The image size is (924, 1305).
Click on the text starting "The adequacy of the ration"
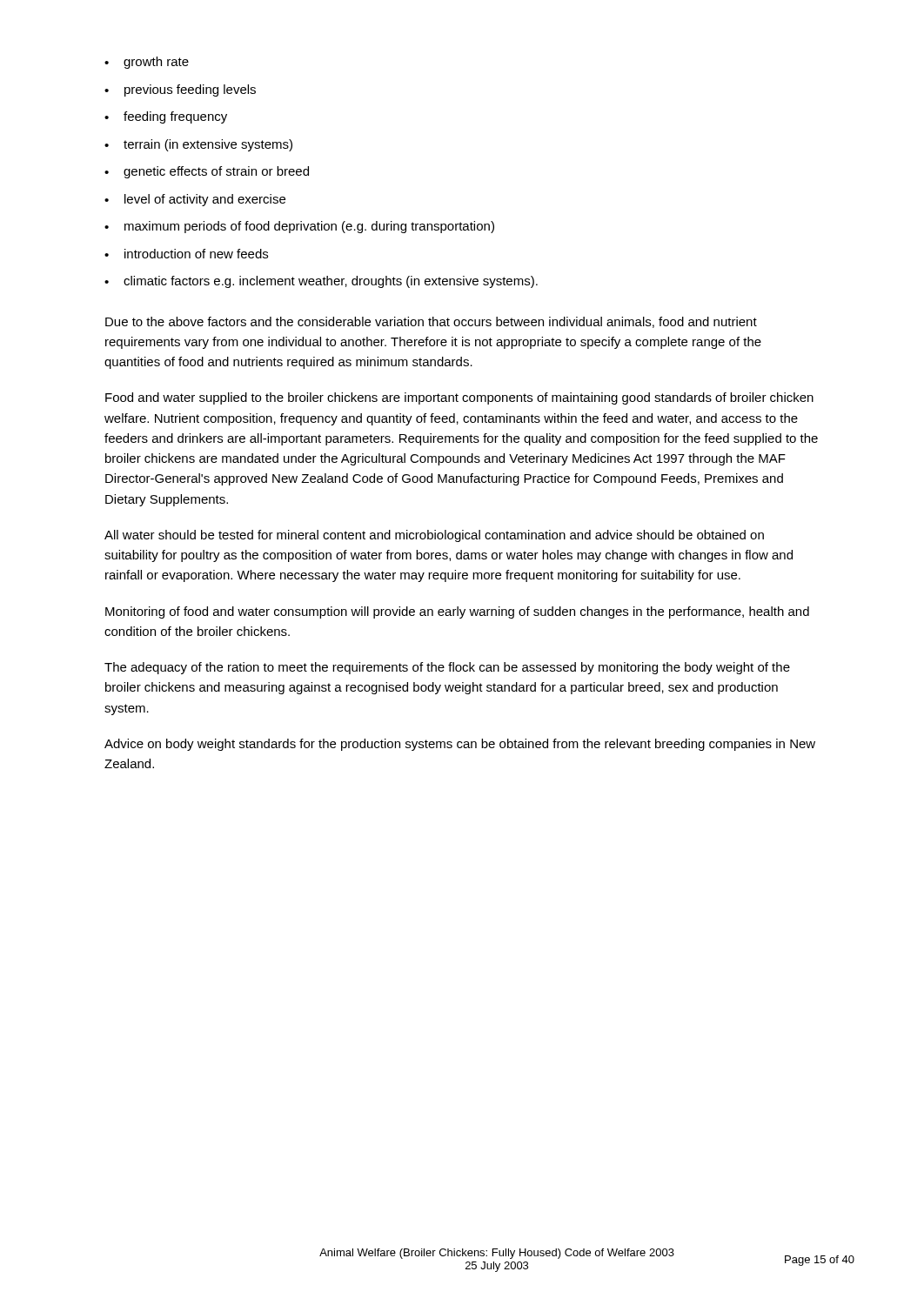point(447,687)
